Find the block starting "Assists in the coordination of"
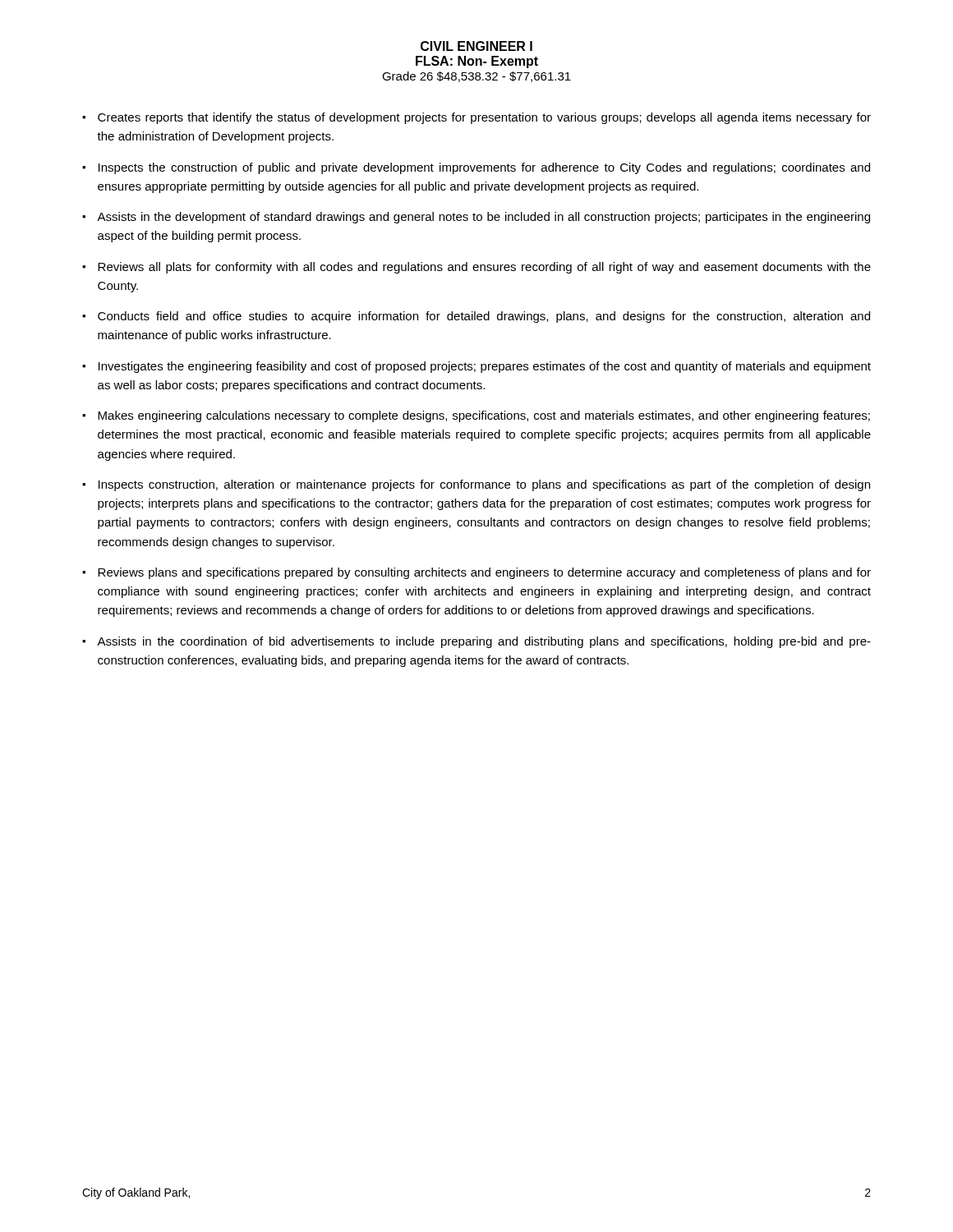This screenshot has width=953, height=1232. (x=484, y=650)
